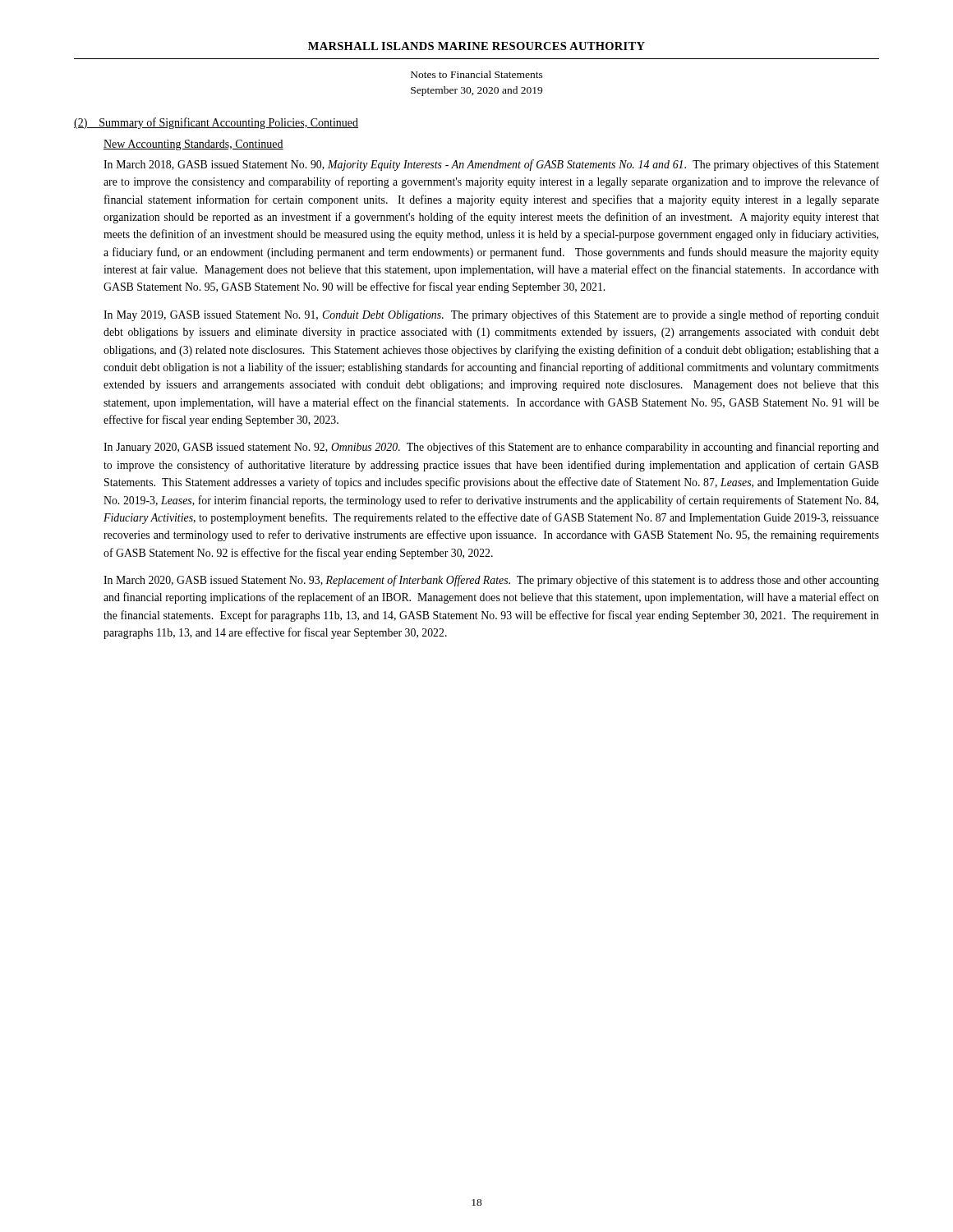Navigate to the element starting "In March 2020, GASB"

tap(491, 607)
